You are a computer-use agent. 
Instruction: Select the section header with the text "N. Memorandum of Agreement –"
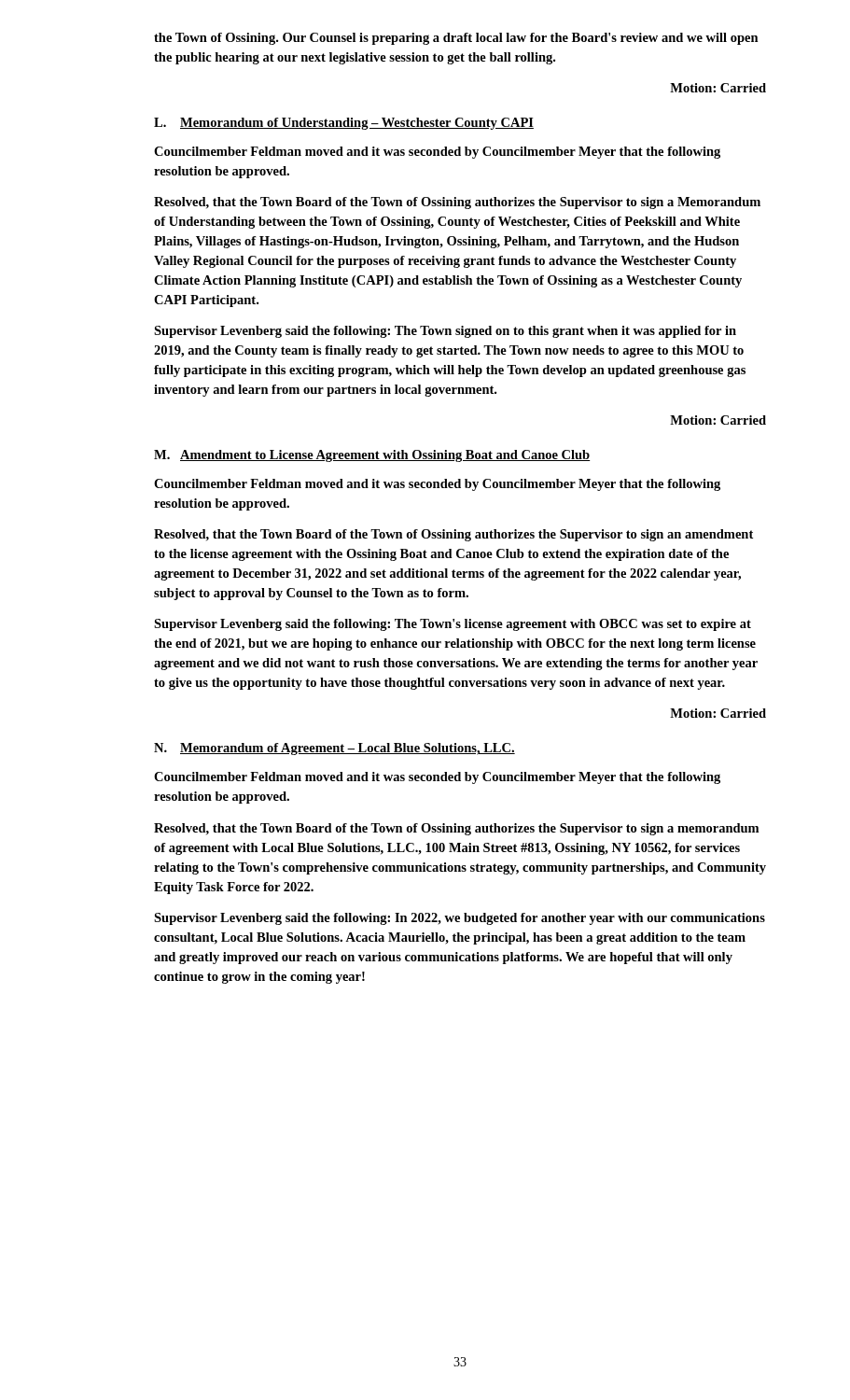click(460, 748)
